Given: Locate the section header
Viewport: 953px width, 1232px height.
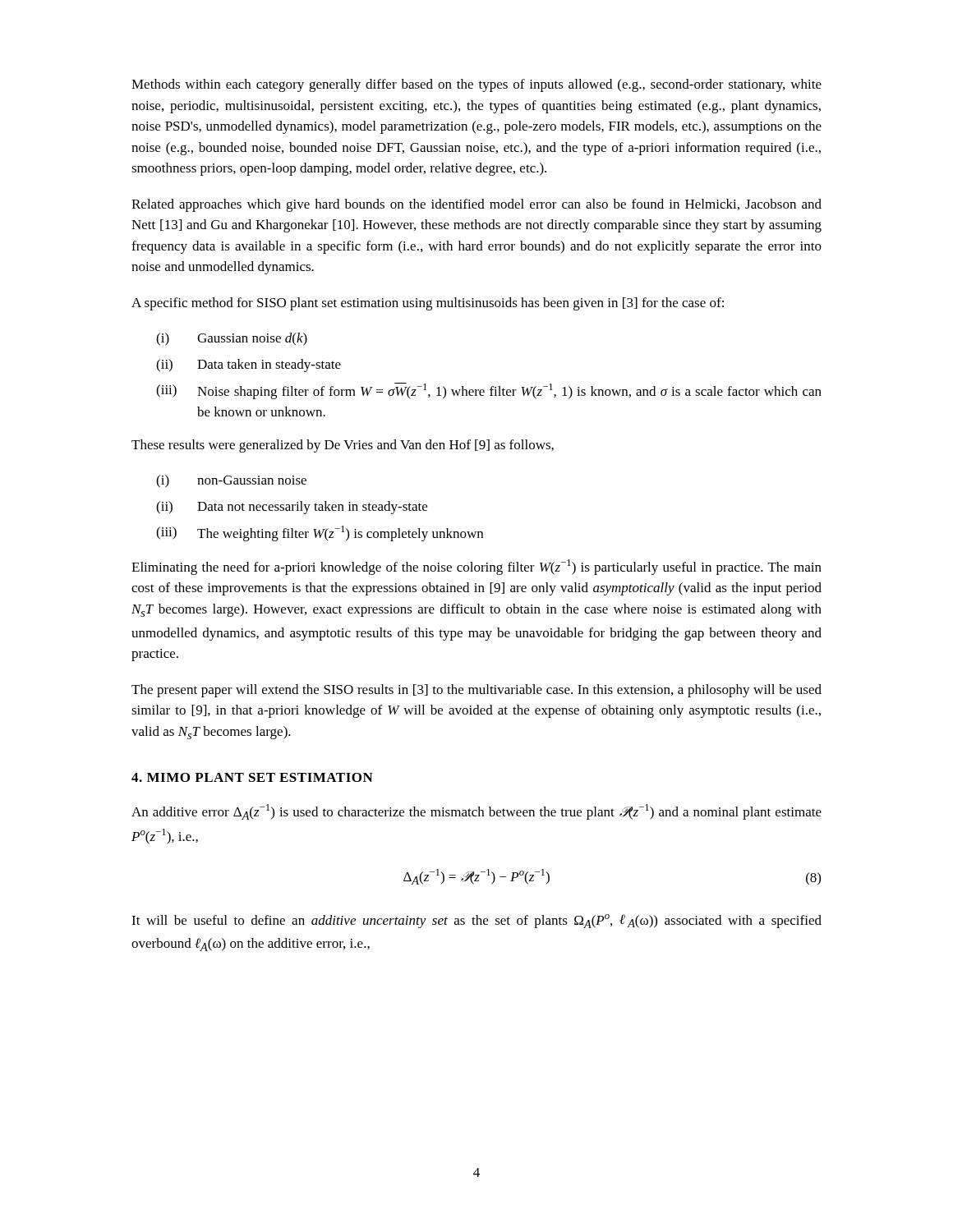Looking at the screenshot, I should [252, 778].
